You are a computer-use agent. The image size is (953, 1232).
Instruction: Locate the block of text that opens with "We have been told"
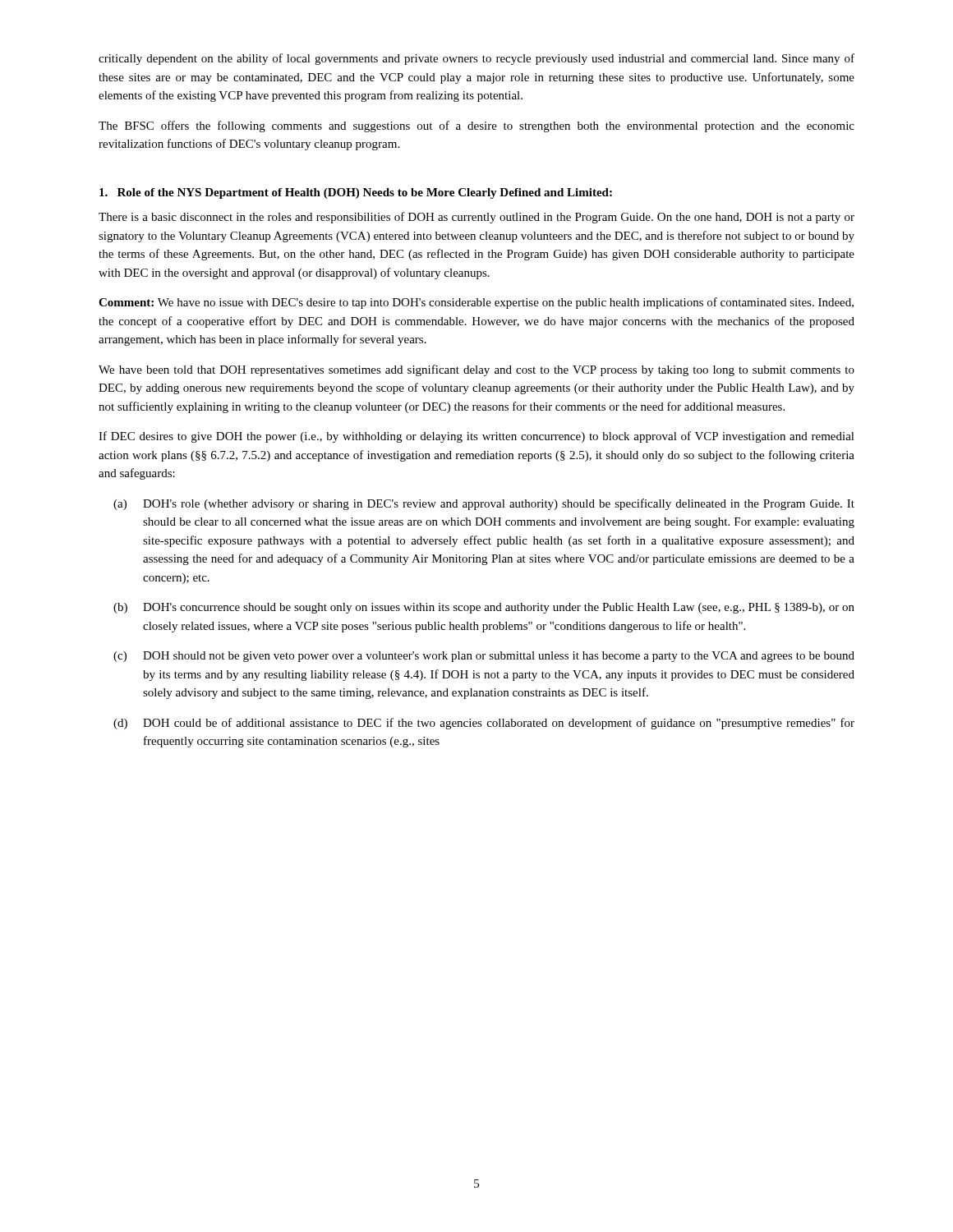(476, 388)
